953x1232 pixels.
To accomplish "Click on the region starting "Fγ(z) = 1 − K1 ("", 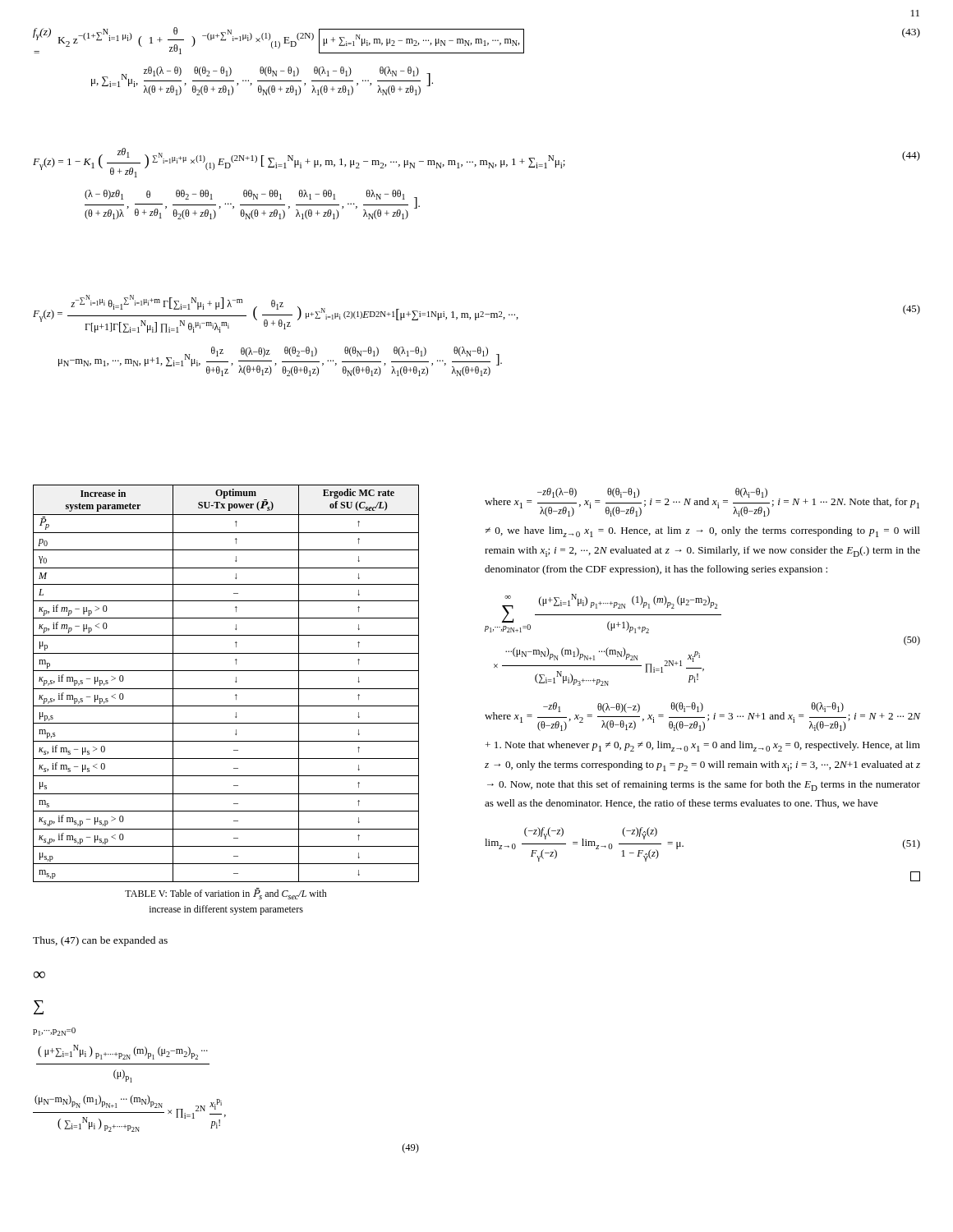I will click(476, 163).
